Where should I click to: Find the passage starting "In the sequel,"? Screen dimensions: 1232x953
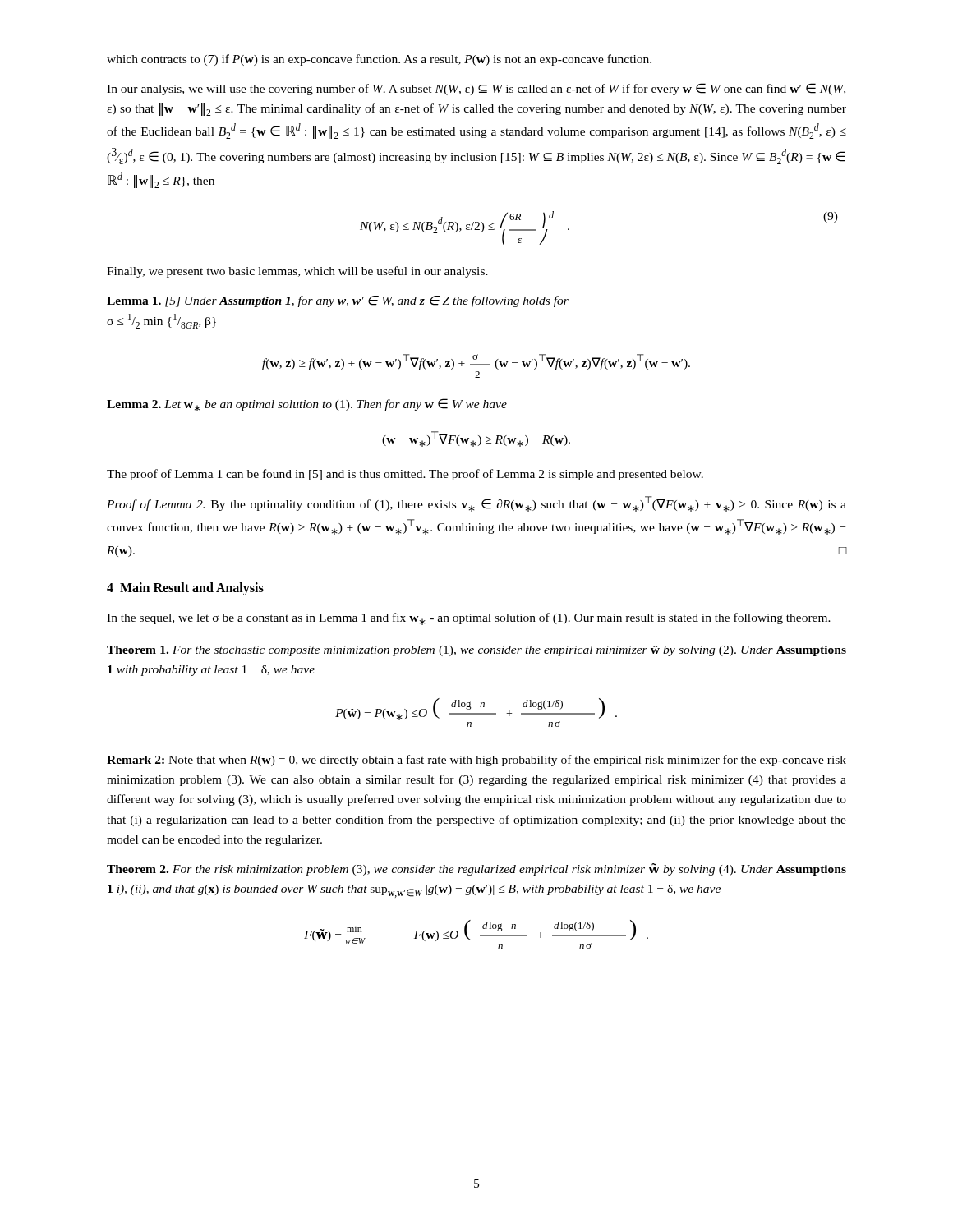point(476,619)
